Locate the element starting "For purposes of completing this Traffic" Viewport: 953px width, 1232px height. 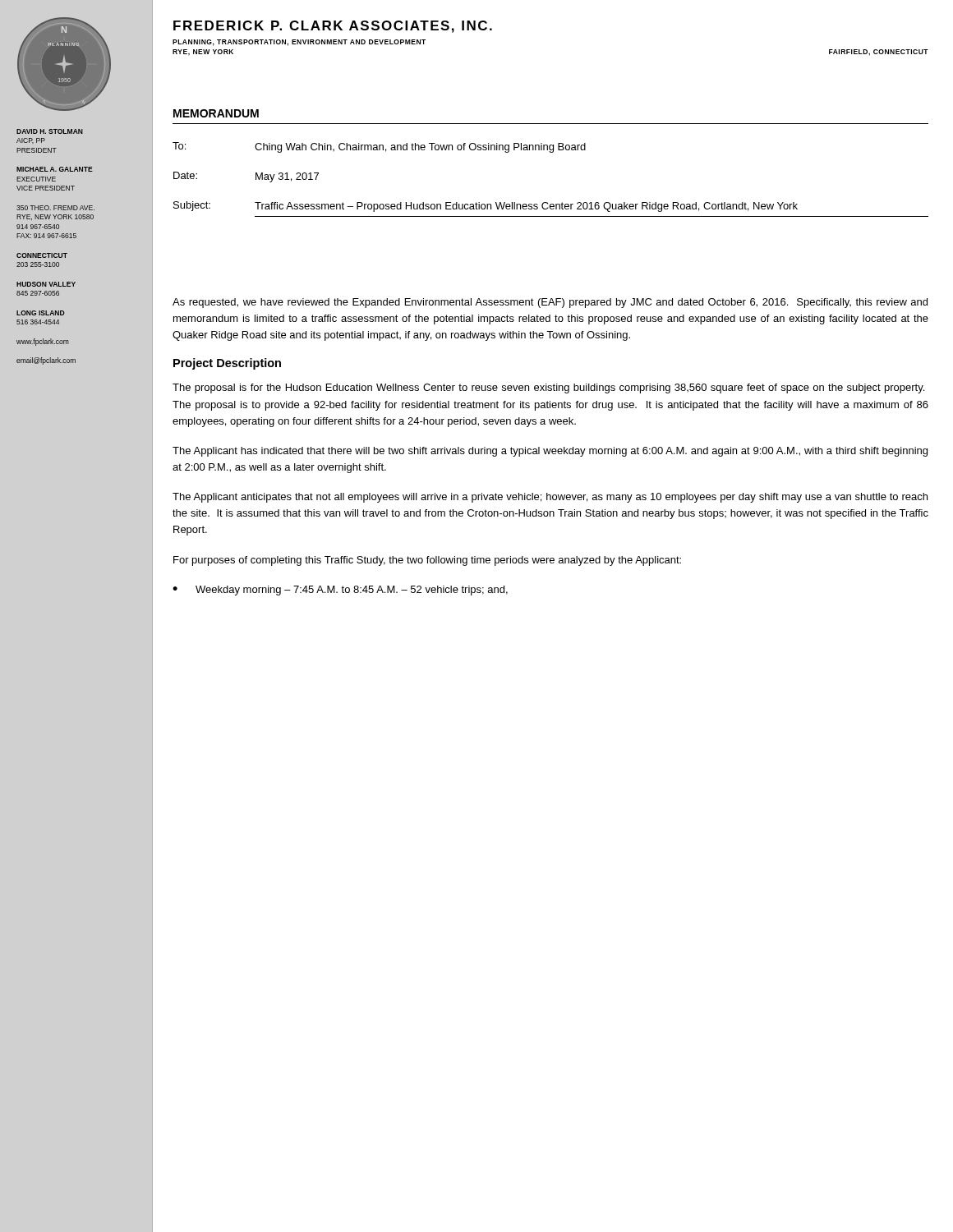pos(427,559)
